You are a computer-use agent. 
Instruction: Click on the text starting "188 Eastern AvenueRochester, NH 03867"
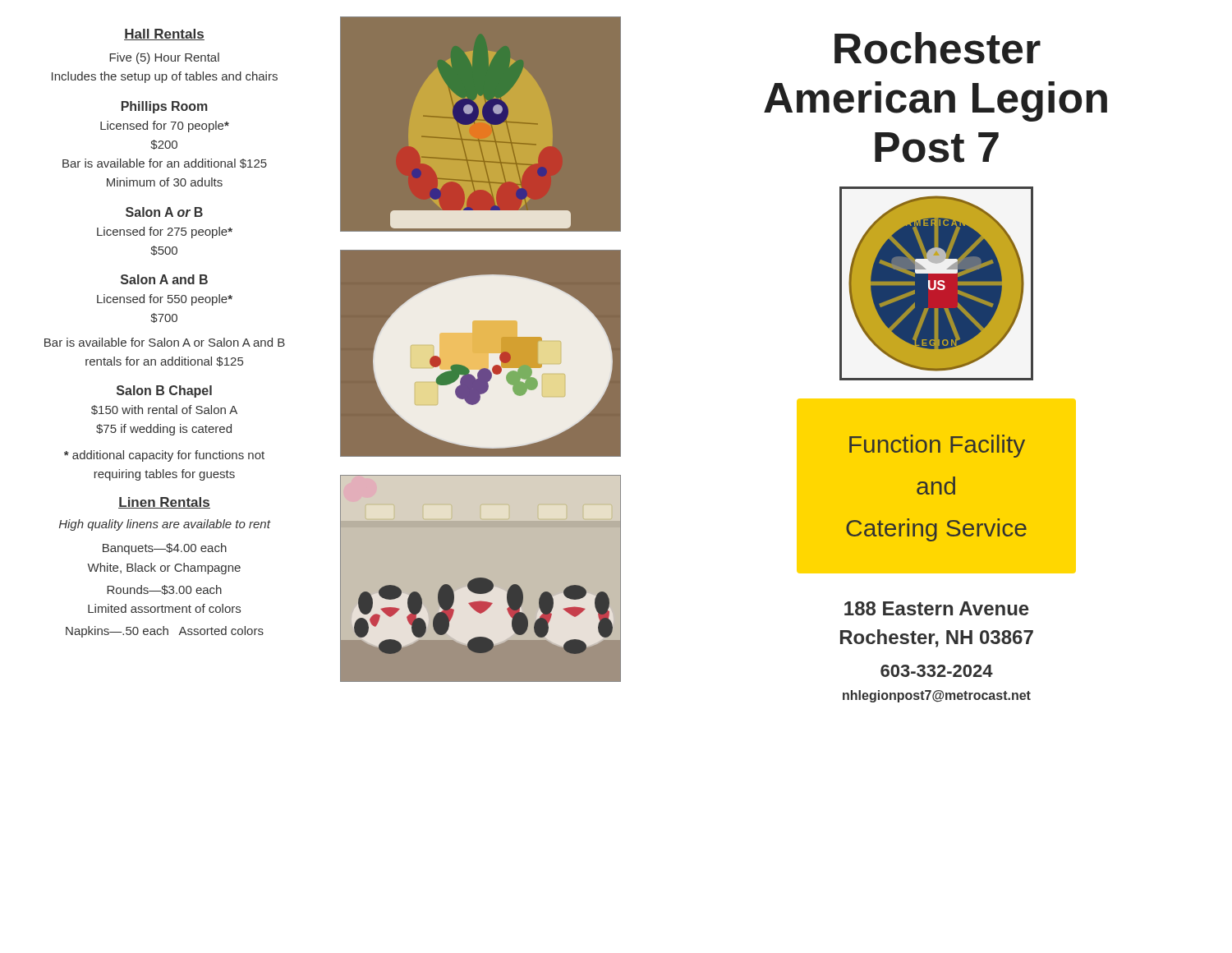(x=936, y=624)
